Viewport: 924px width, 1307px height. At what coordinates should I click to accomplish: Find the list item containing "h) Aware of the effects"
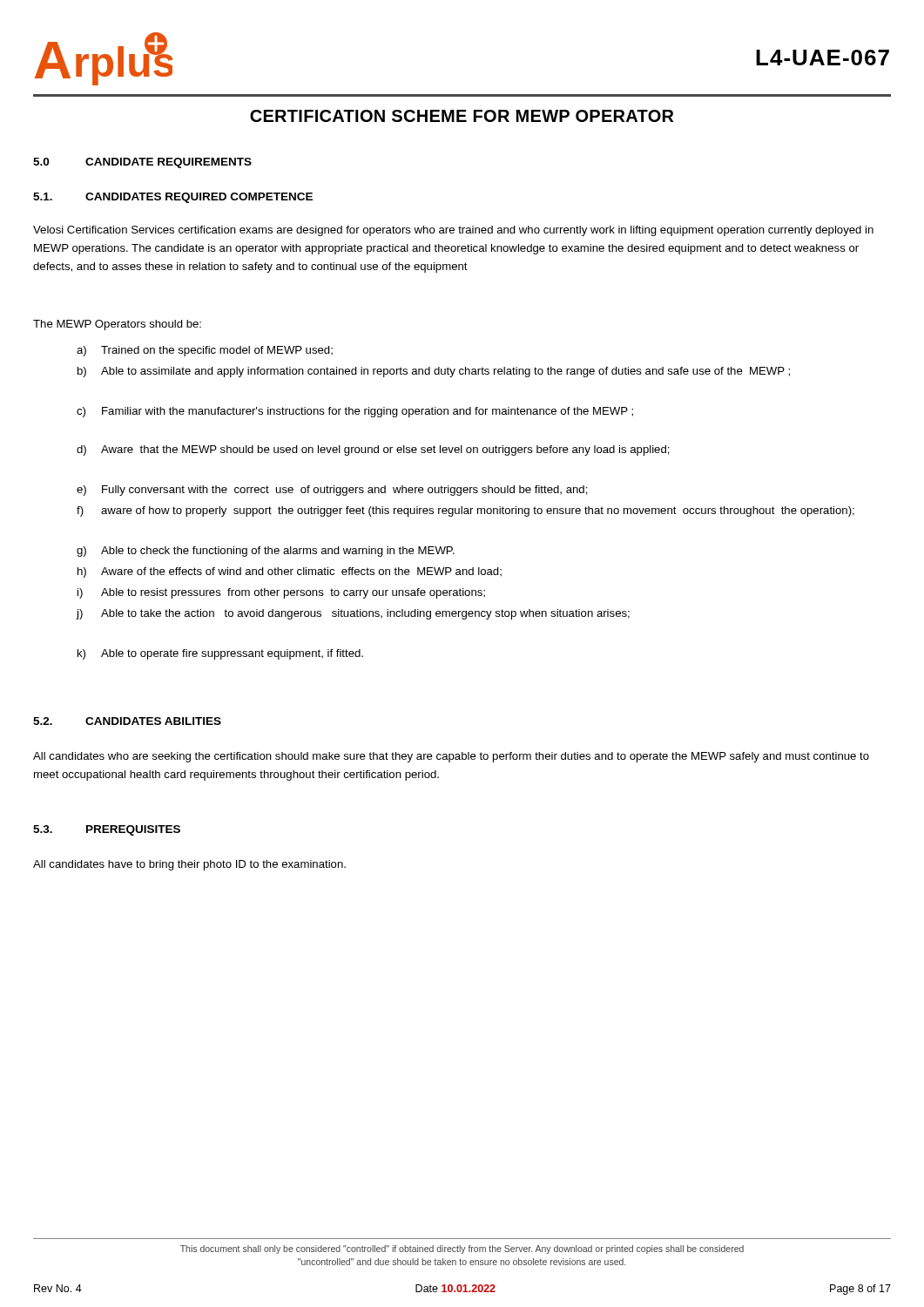pos(289,572)
